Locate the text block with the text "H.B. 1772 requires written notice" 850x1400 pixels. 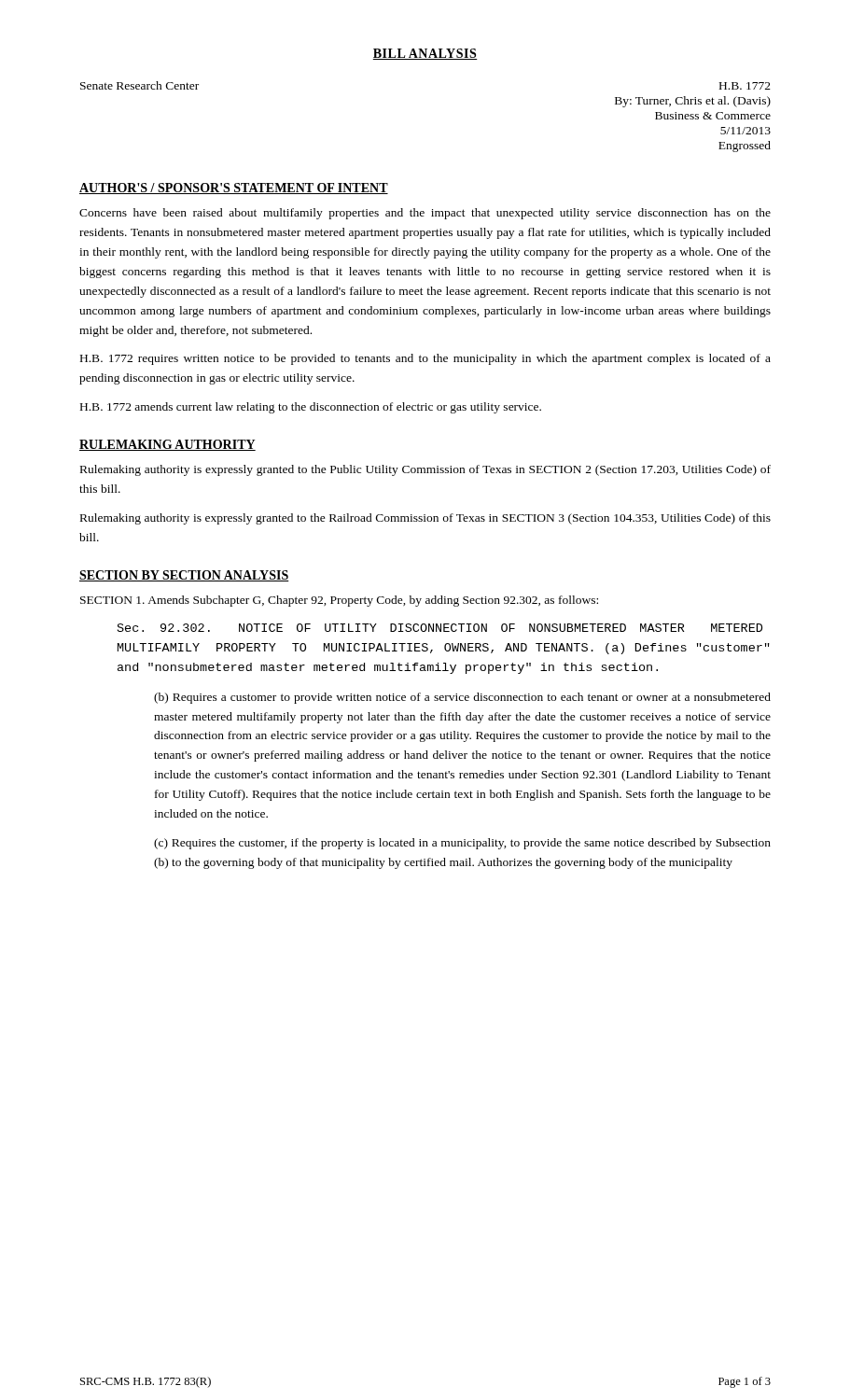(425, 368)
